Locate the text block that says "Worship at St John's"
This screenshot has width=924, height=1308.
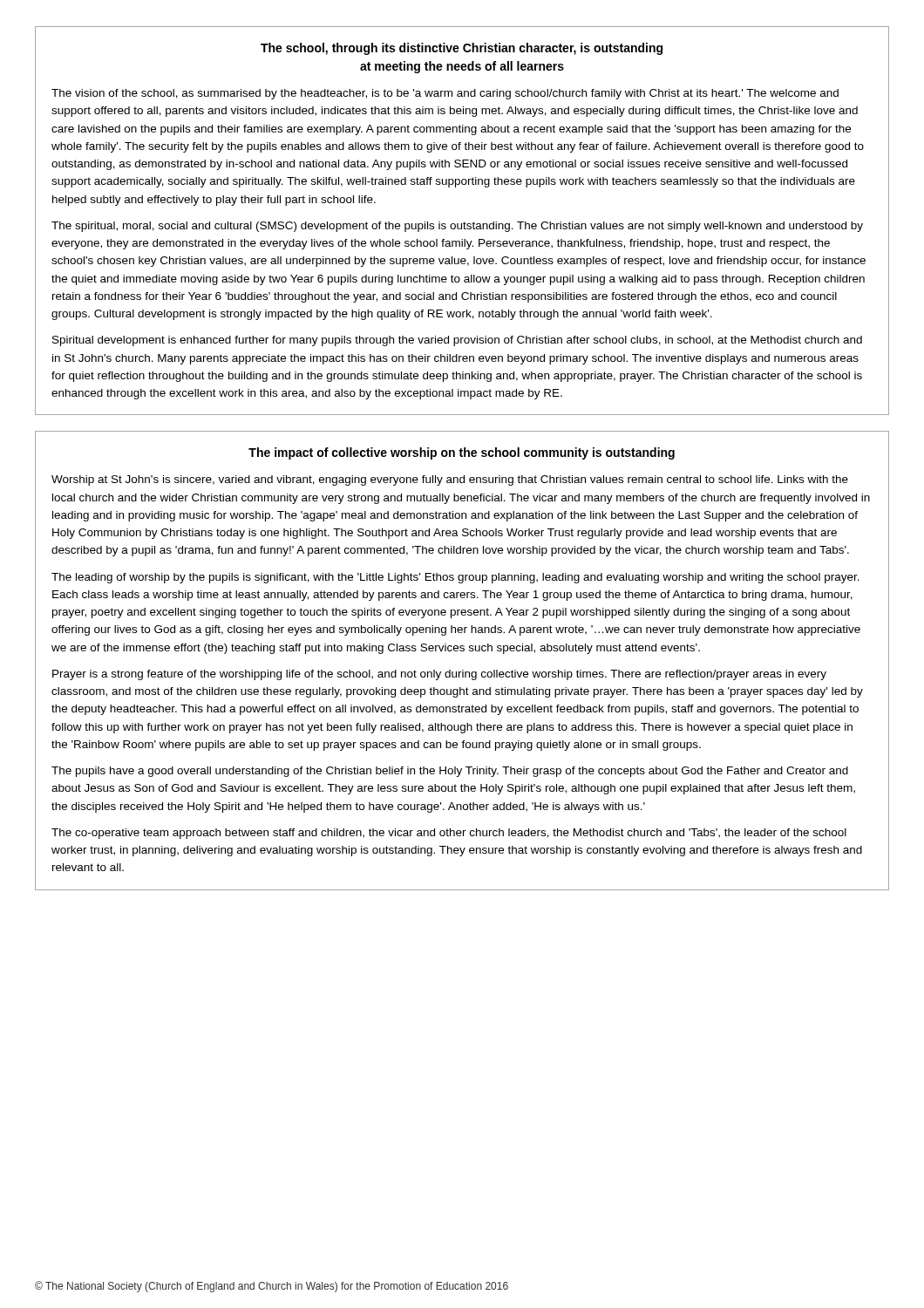point(461,515)
